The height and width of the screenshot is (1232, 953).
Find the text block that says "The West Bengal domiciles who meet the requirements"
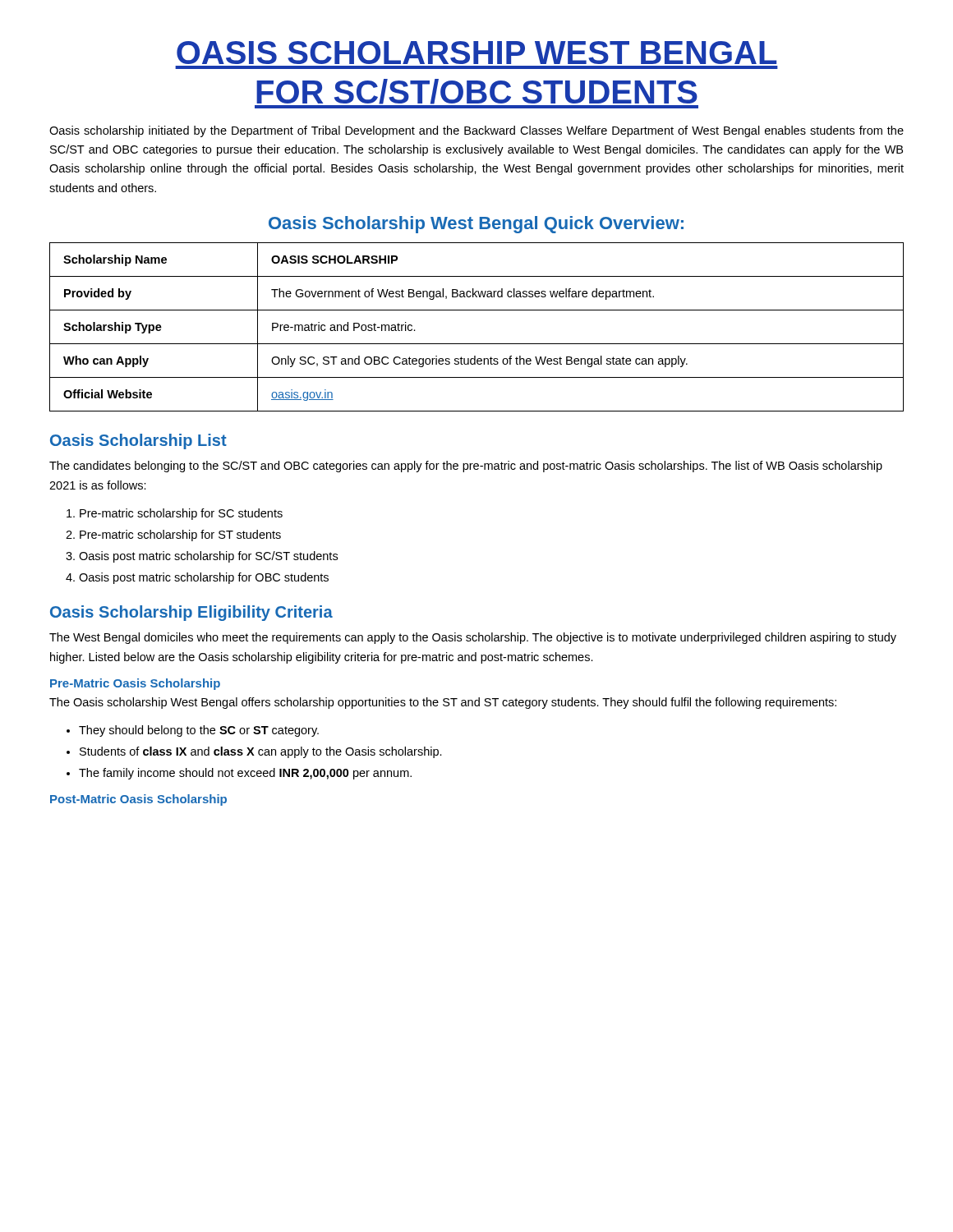473,647
